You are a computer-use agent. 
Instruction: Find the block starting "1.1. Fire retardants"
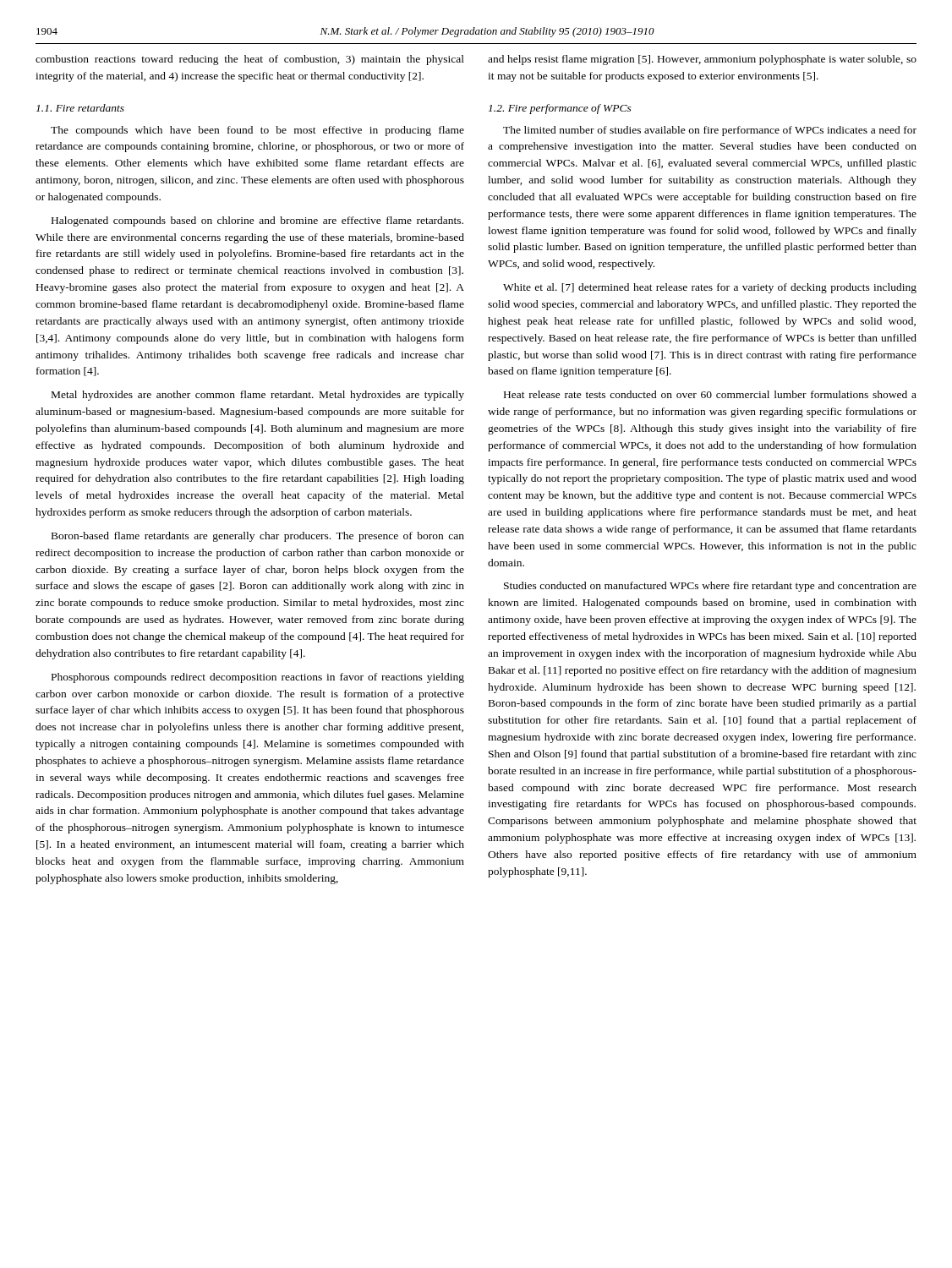tap(80, 108)
